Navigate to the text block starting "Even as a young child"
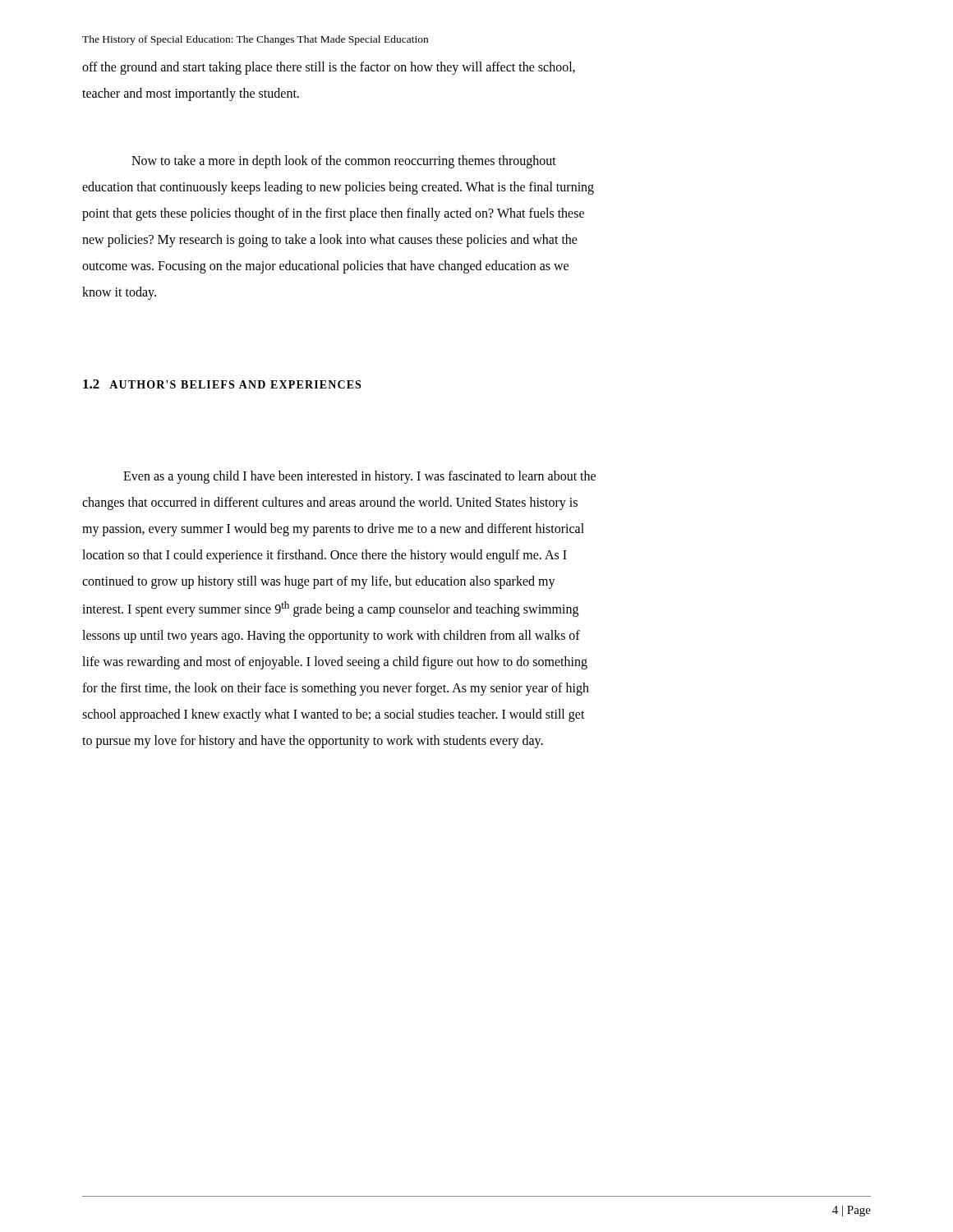The height and width of the screenshot is (1232, 953). [360, 476]
